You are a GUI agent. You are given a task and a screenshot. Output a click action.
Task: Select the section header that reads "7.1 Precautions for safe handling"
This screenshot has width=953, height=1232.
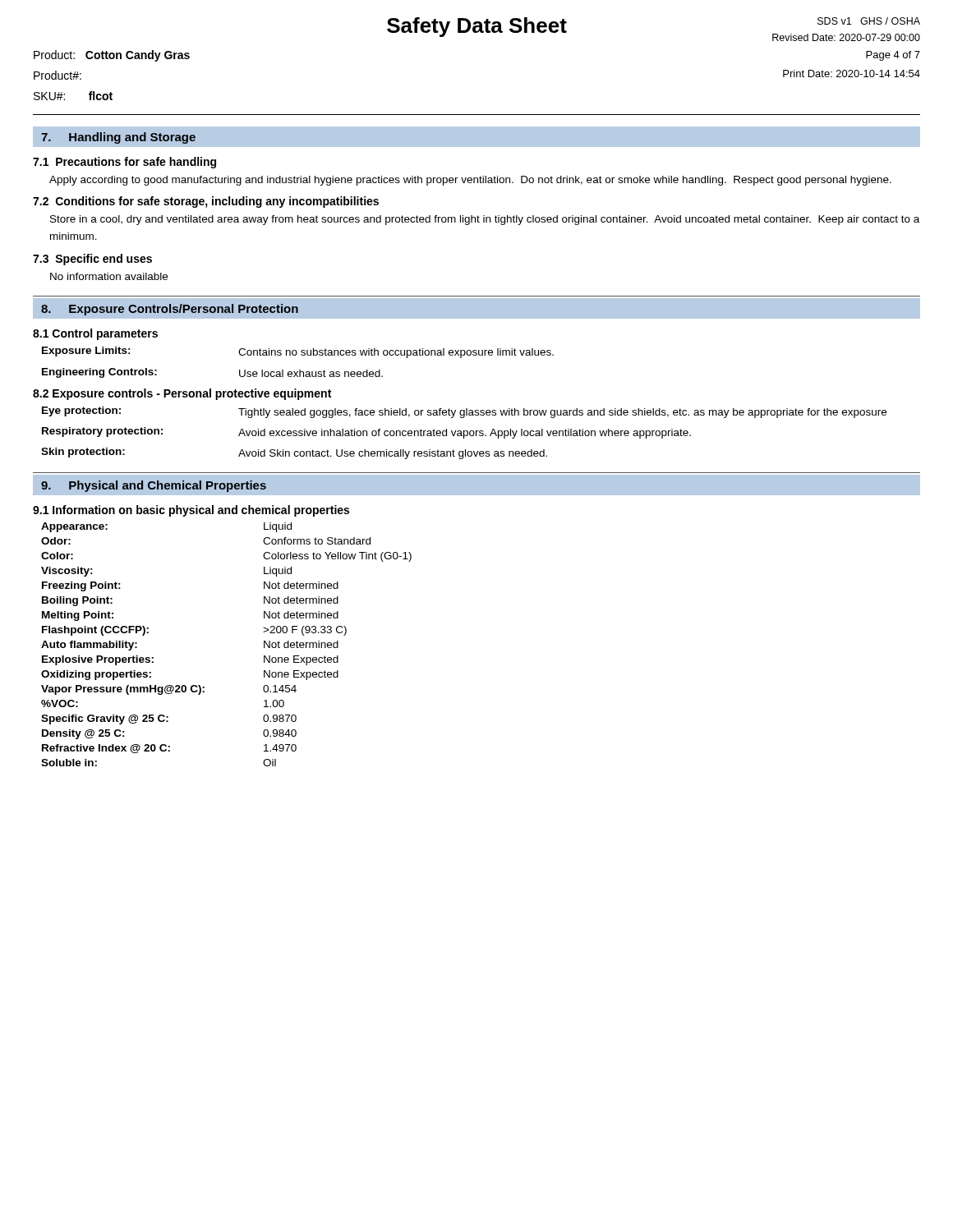pos(125,161)
